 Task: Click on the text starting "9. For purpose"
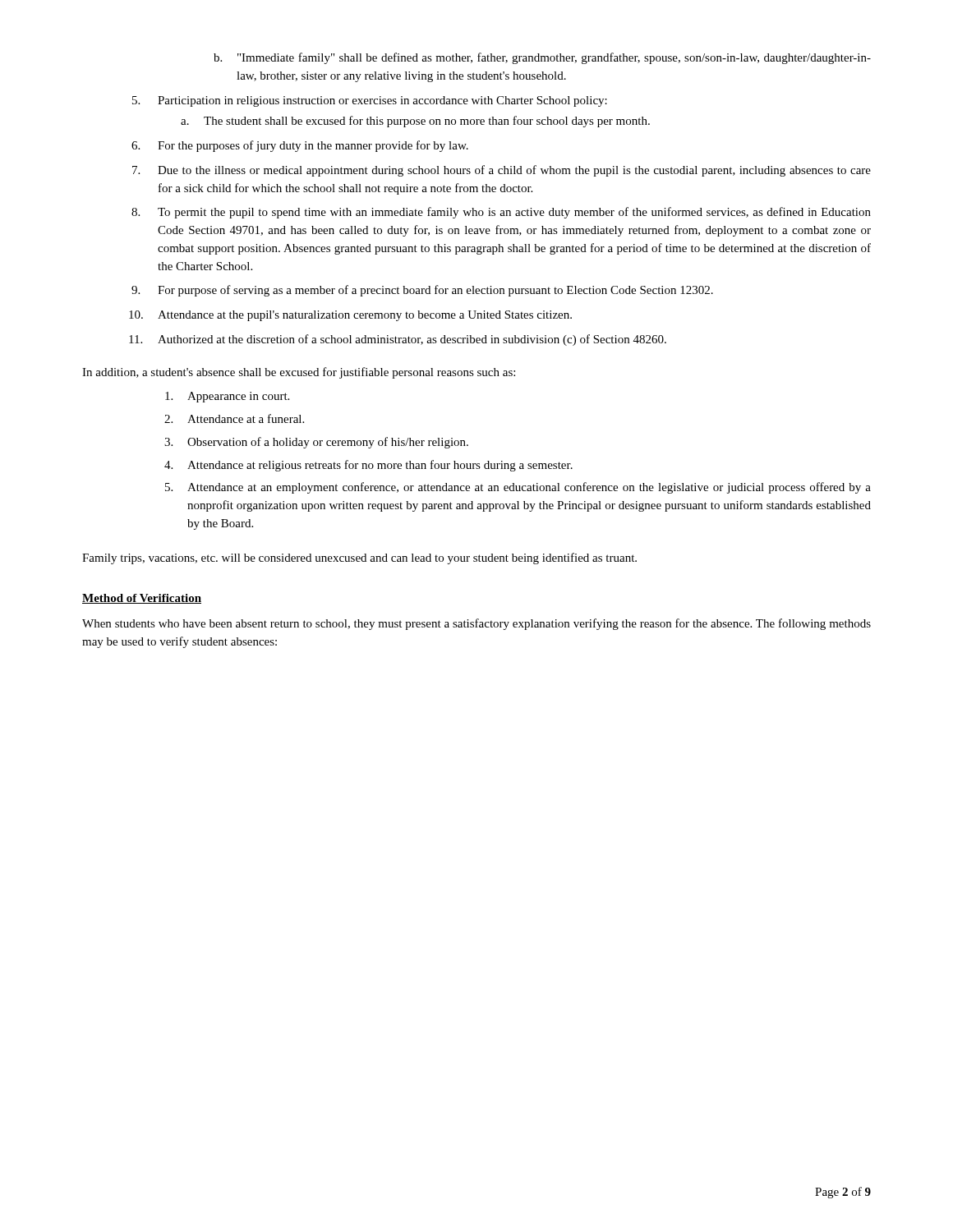coord(501,291)
